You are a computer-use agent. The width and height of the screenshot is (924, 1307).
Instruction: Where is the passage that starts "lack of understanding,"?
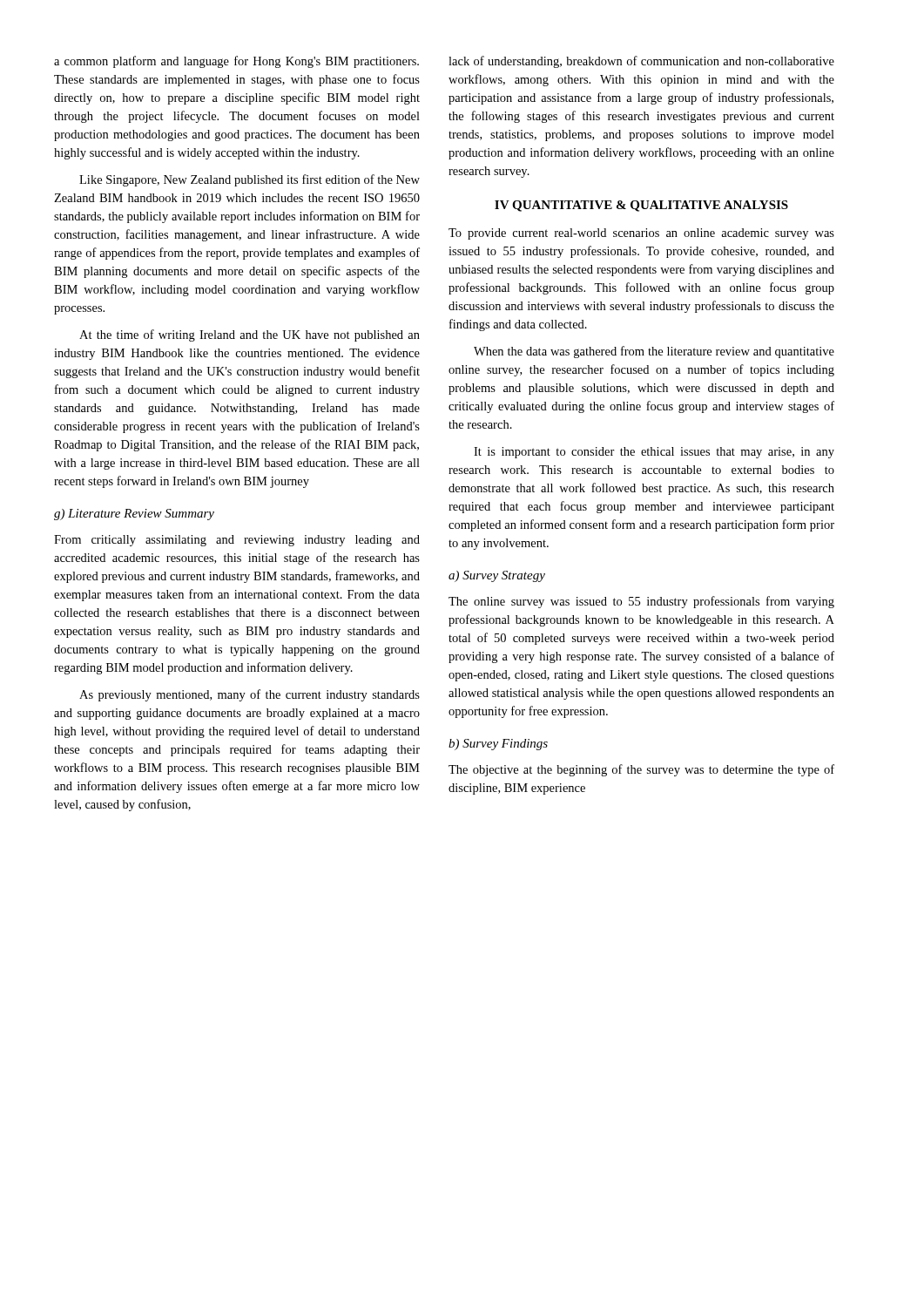click(x=641, y=116)
